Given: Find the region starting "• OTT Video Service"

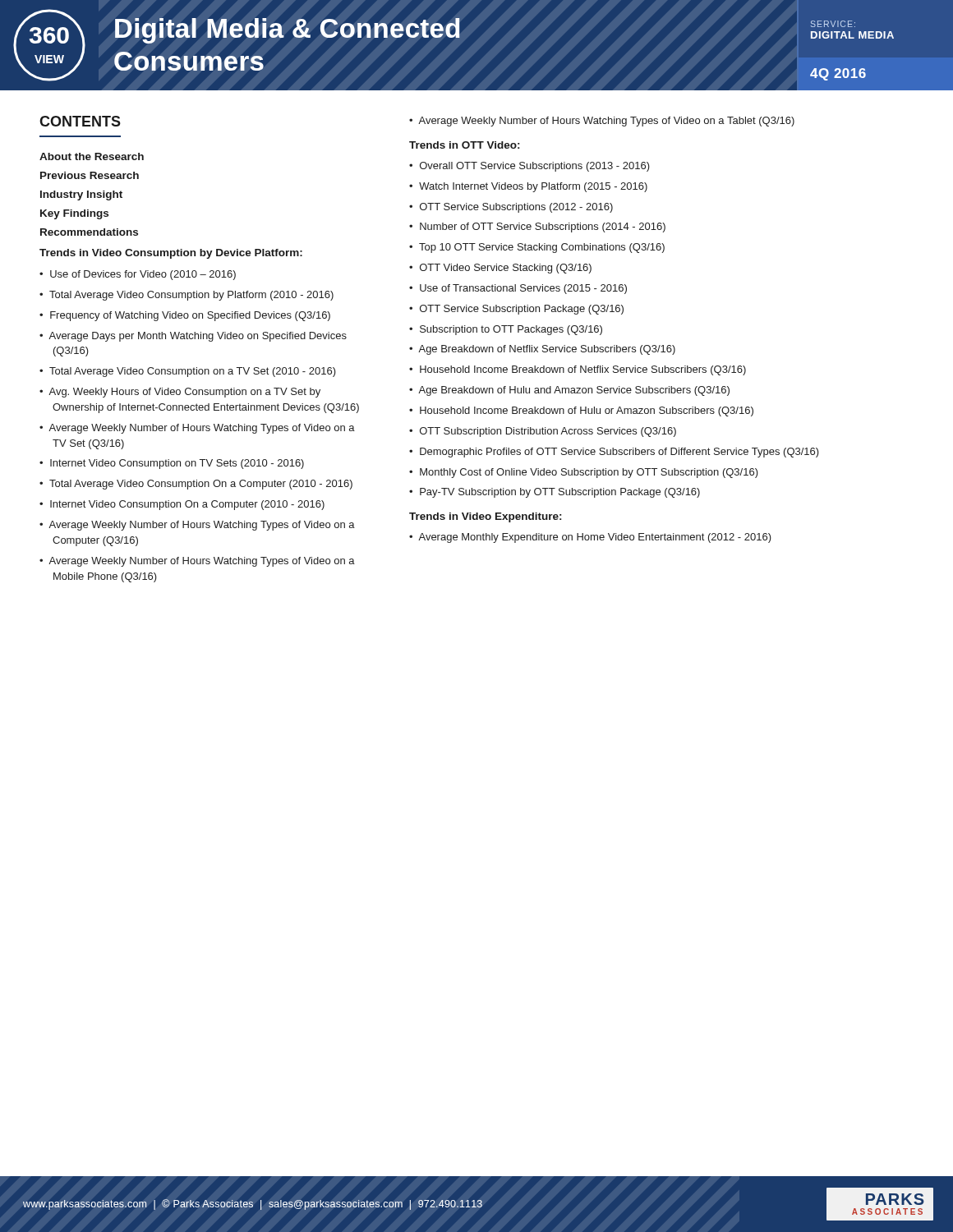Looking at the screenshot, I should tap(500, 269).
